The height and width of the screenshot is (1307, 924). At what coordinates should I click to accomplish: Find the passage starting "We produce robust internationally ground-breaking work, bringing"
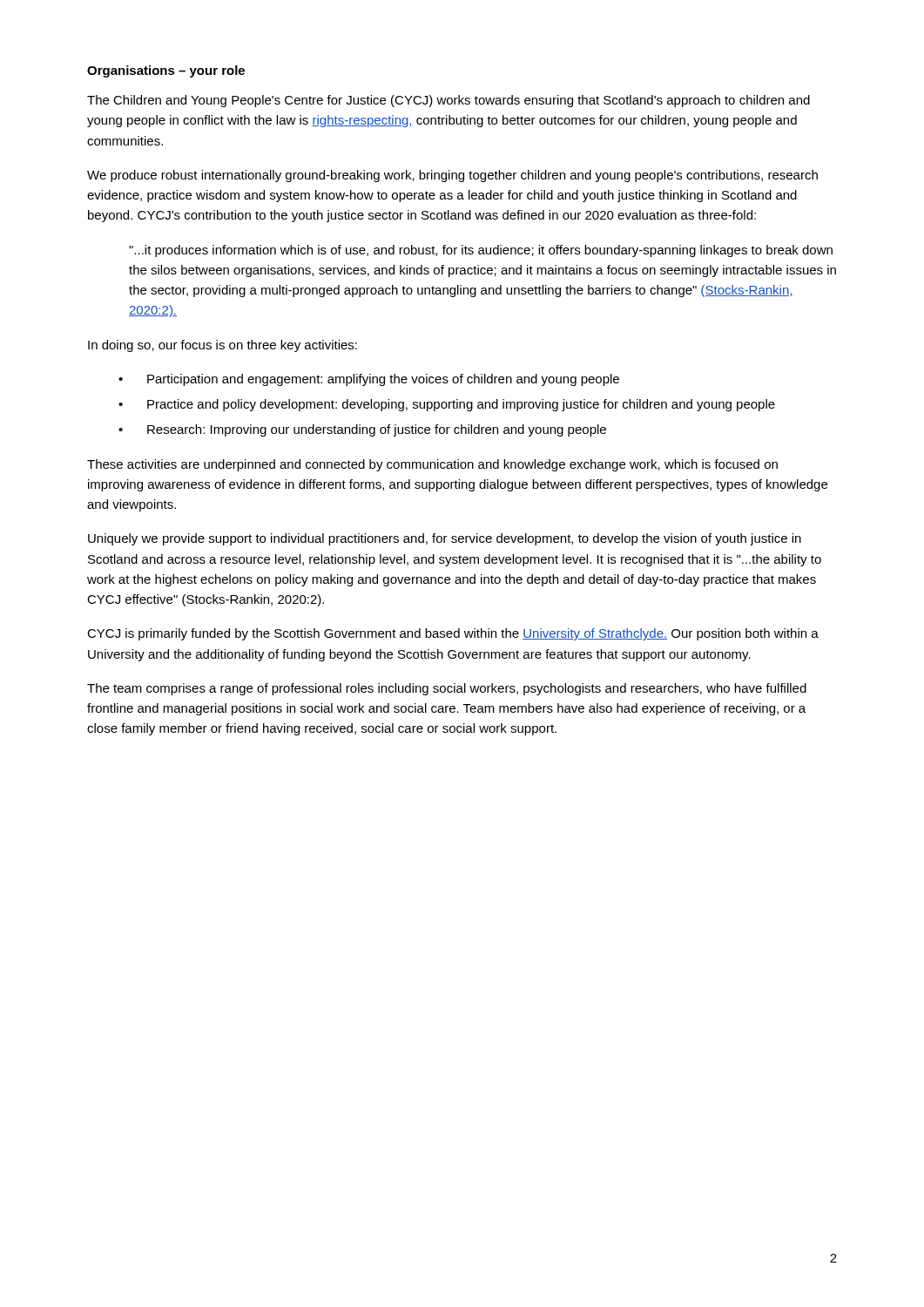click(453, 195)
